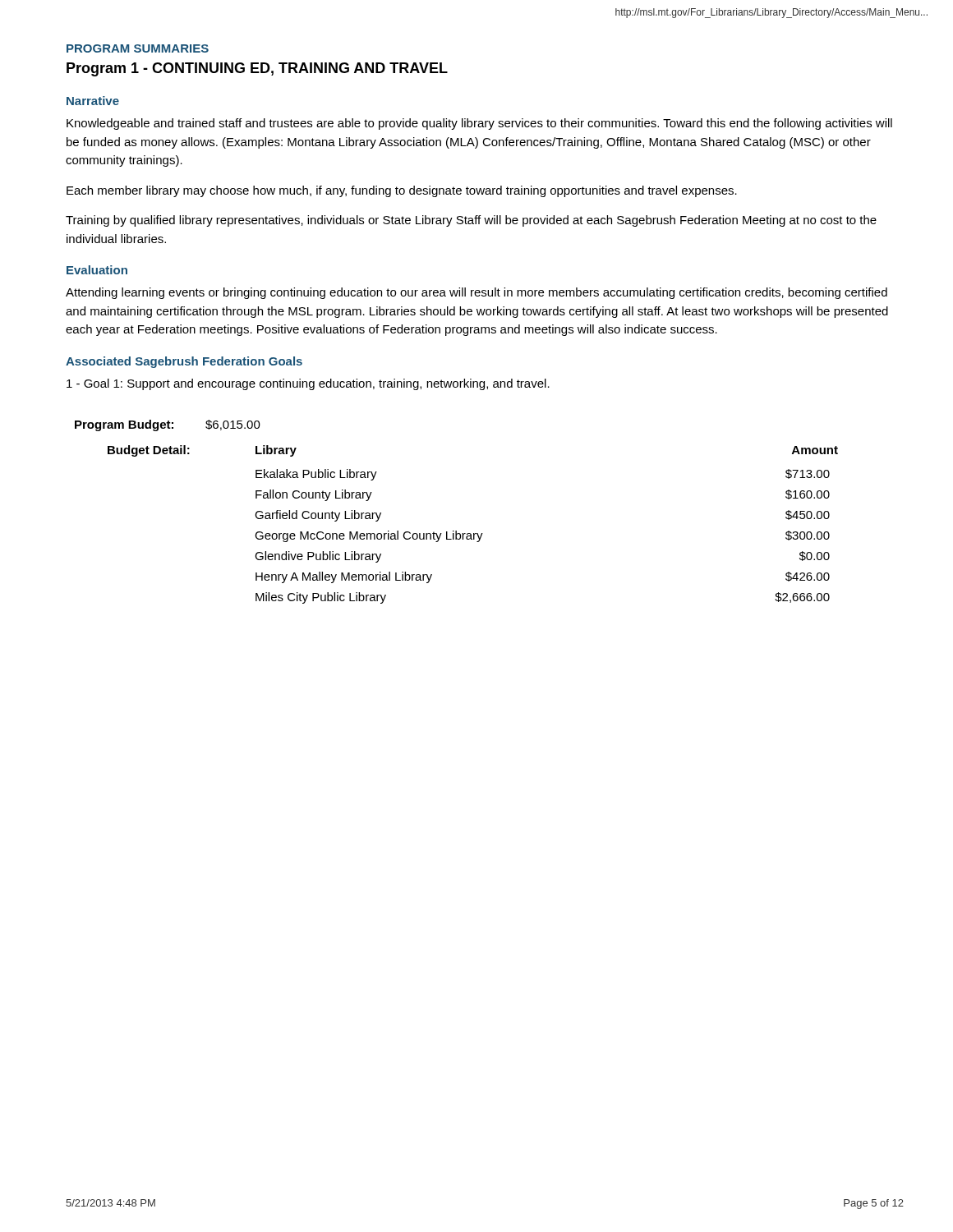Locate the table with the text "Fallon County Library"
The image size is (953, 1232).
pyautogui.click(x=501, y=523)
